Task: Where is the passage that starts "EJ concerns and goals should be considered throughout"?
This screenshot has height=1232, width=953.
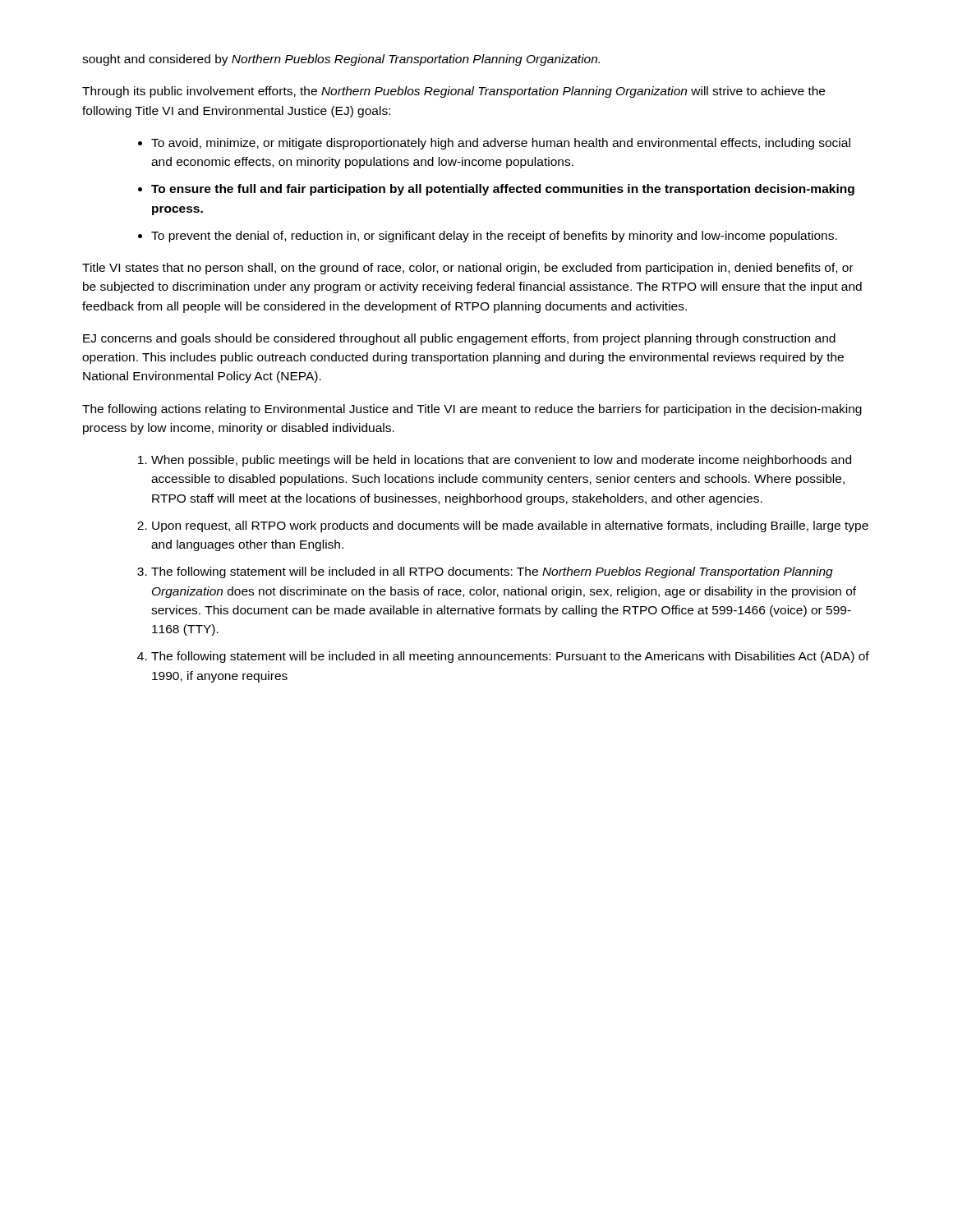Action: (x=476, y=357)
